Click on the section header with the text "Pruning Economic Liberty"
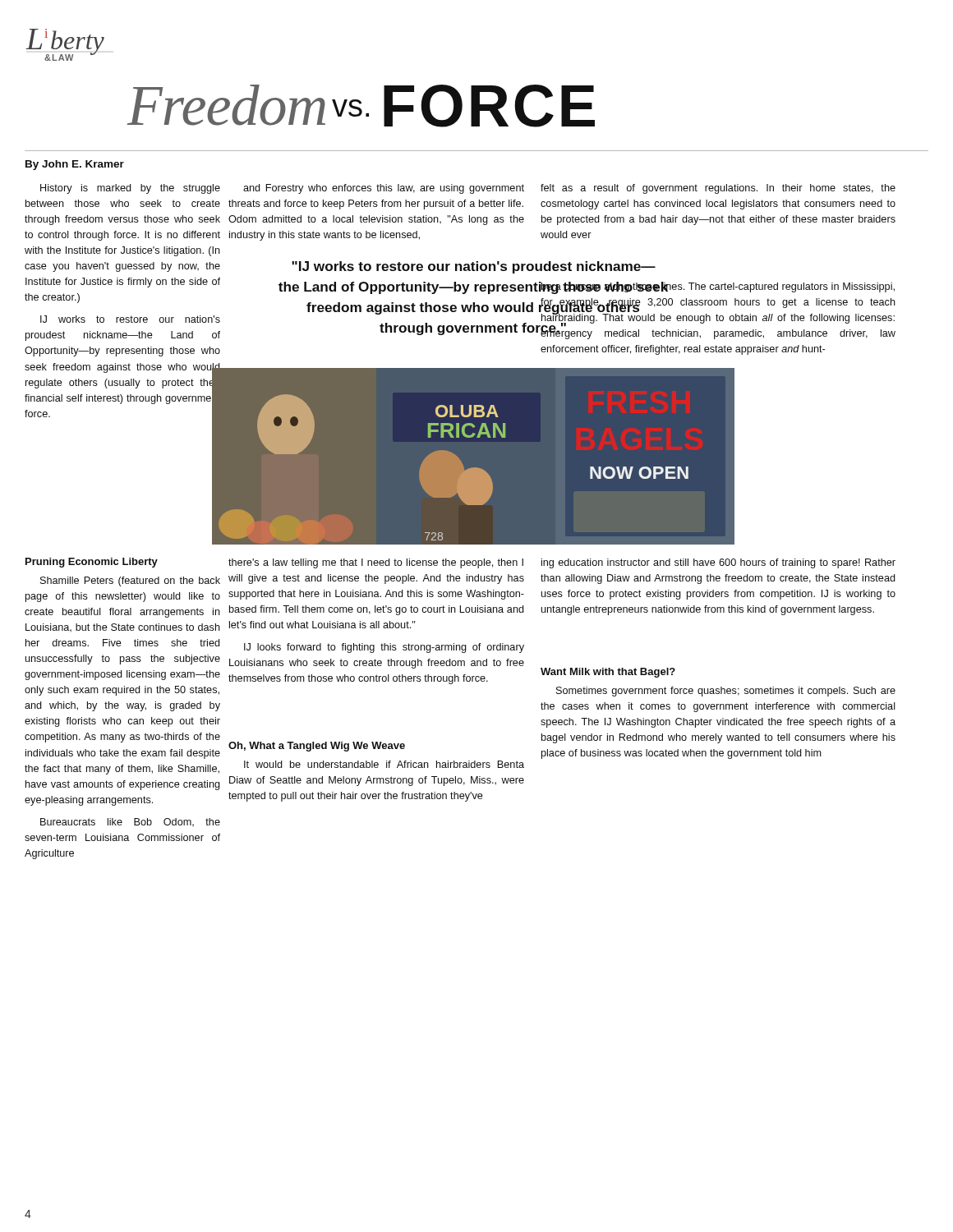Image resolution: width=953 pixels, height=1232 pixels. pyautogui.click(x=91, y=561)
